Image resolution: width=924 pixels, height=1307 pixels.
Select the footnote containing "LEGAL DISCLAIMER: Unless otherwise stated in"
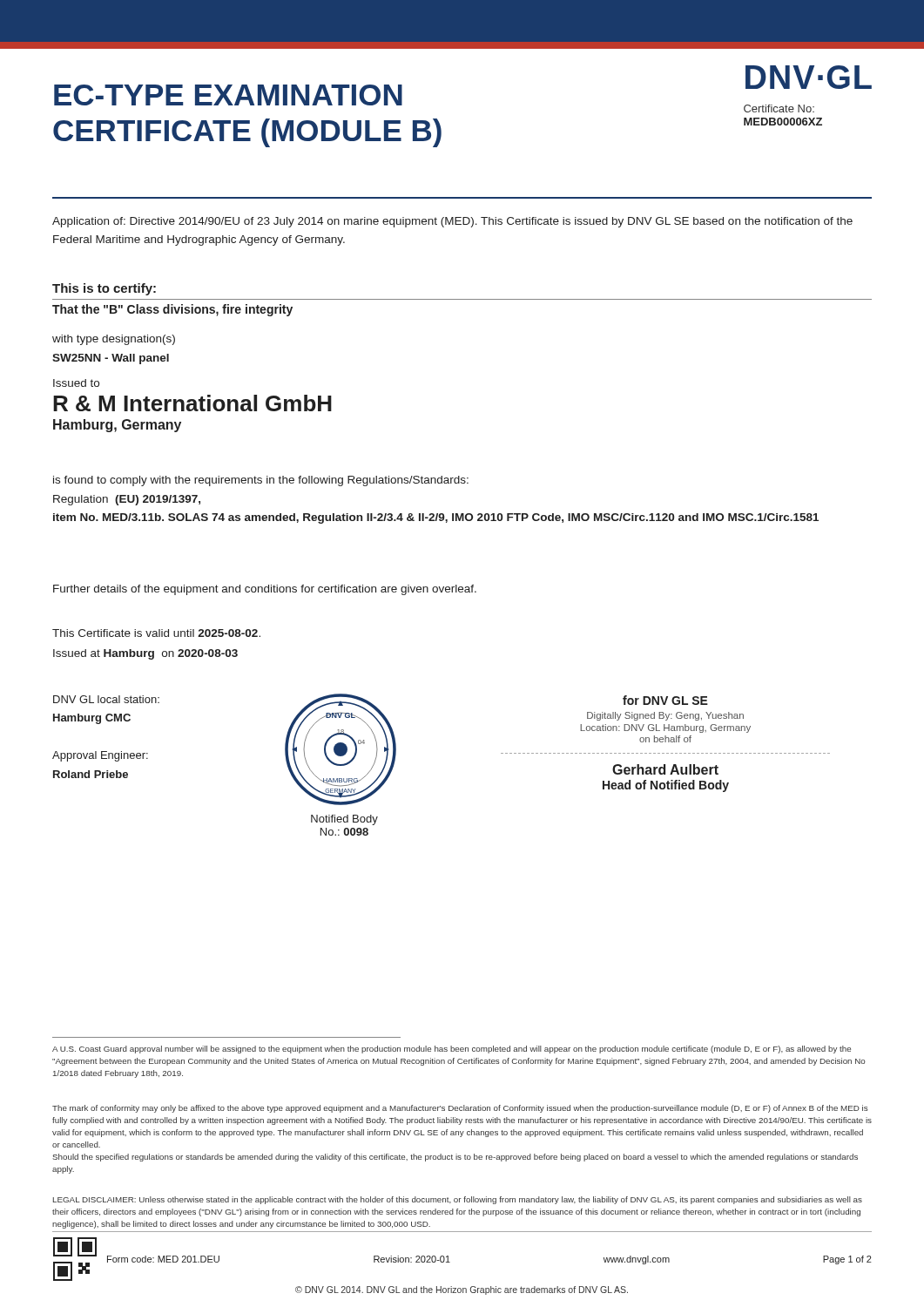tap(457, 1212)
